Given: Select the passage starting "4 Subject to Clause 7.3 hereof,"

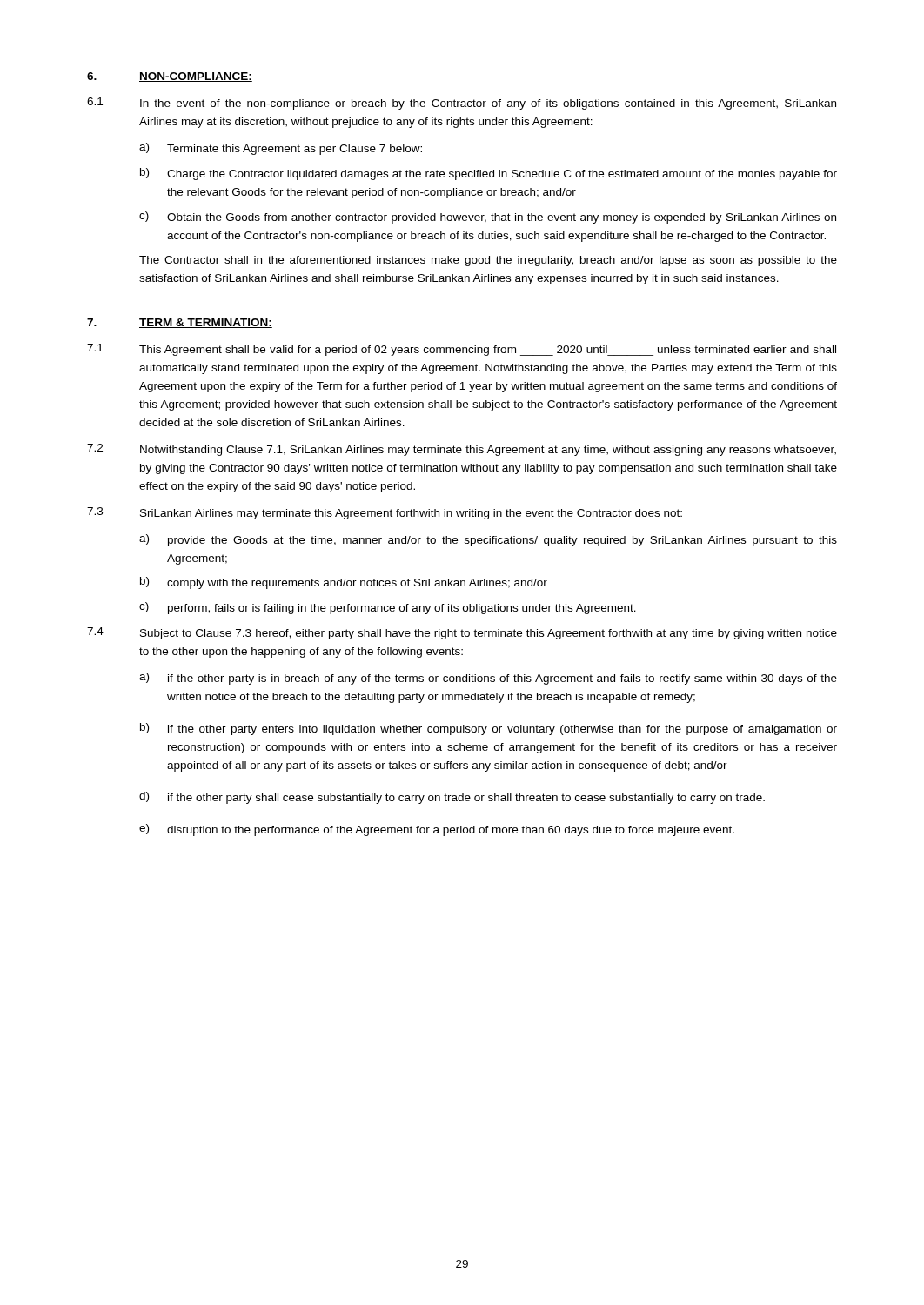Looking at the screenshot, I should (462, 643).
